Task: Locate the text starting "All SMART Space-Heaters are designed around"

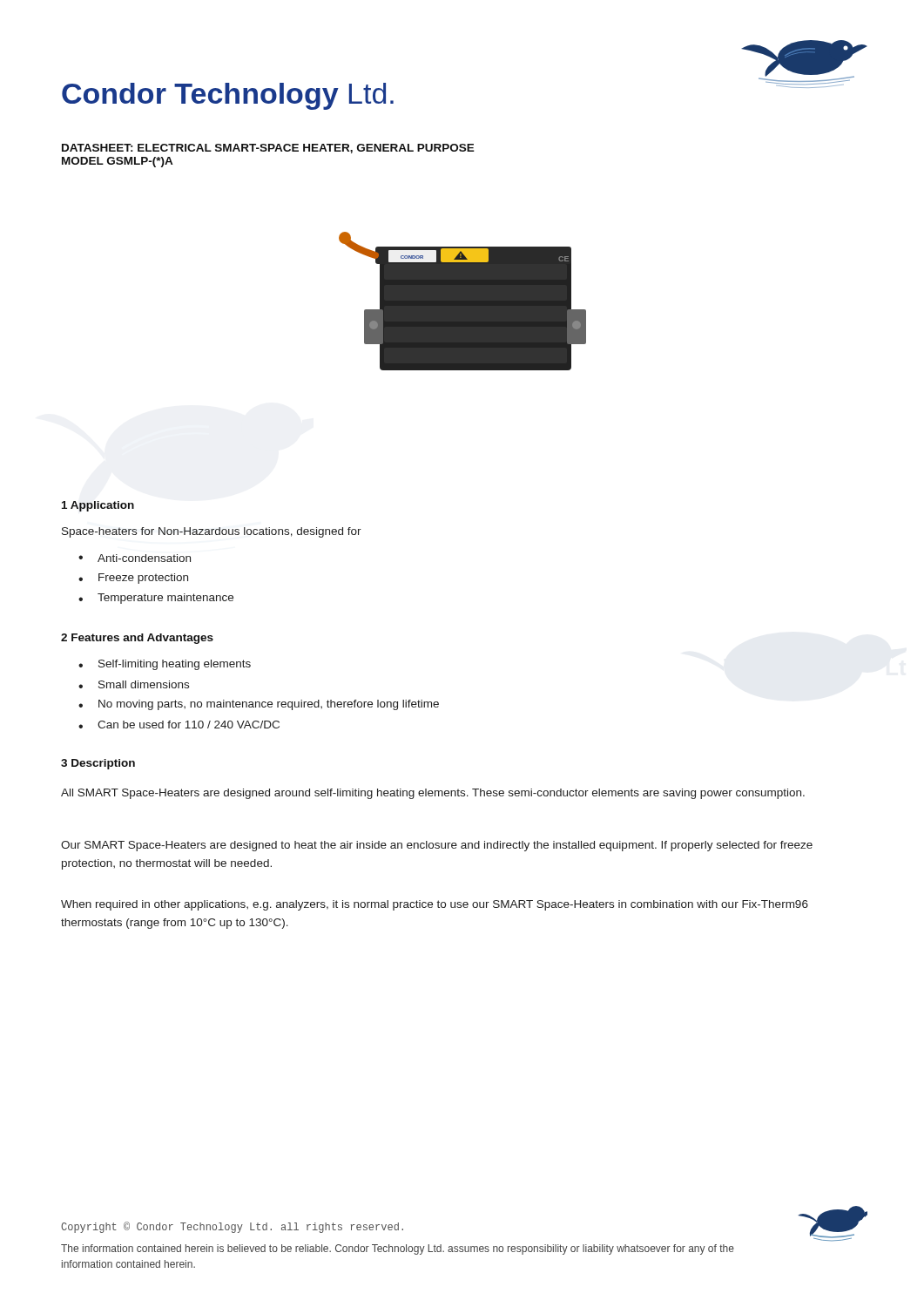Action: coord(433,792)
